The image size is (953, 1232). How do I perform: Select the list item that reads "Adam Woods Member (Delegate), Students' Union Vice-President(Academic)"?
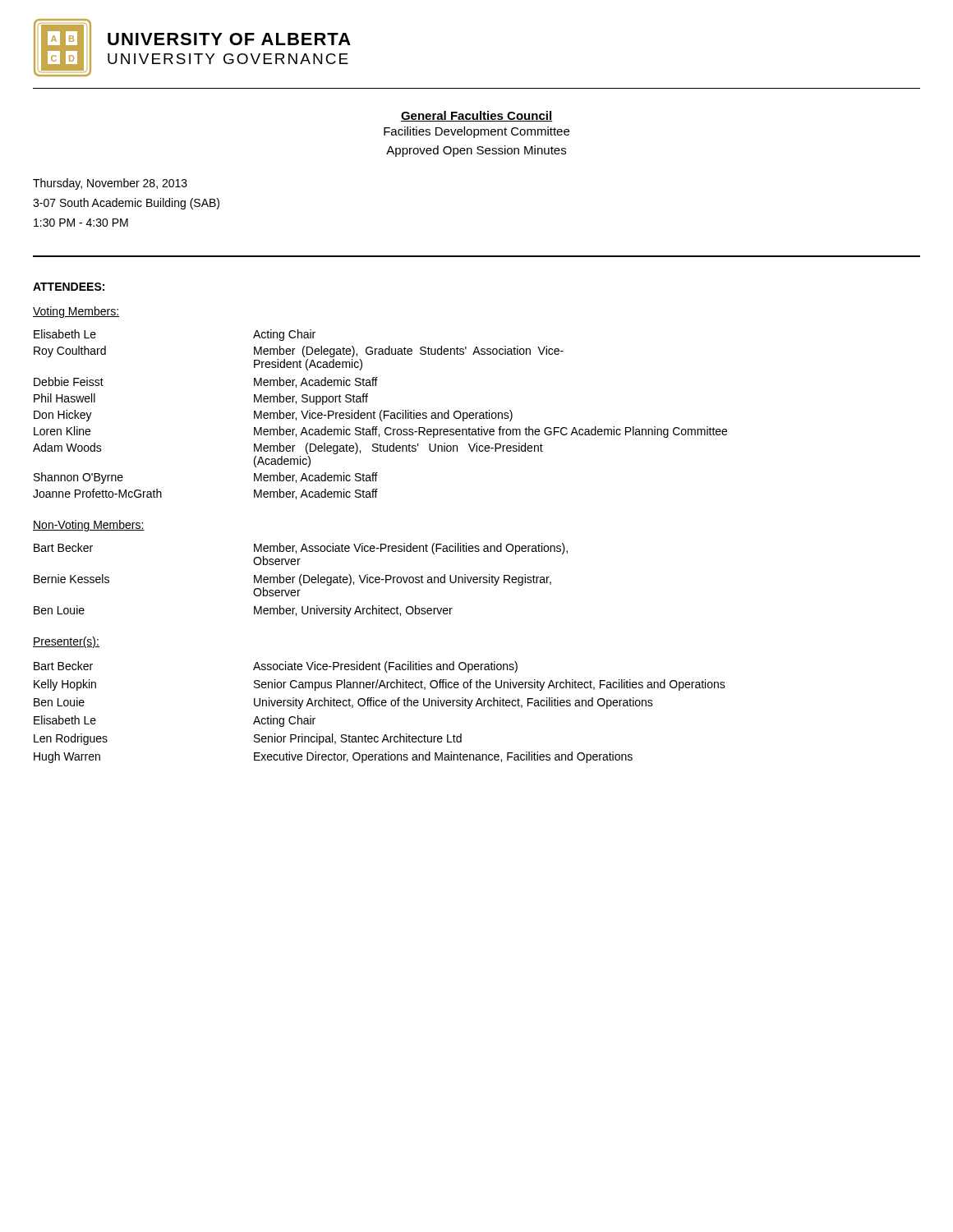(476, 454)
